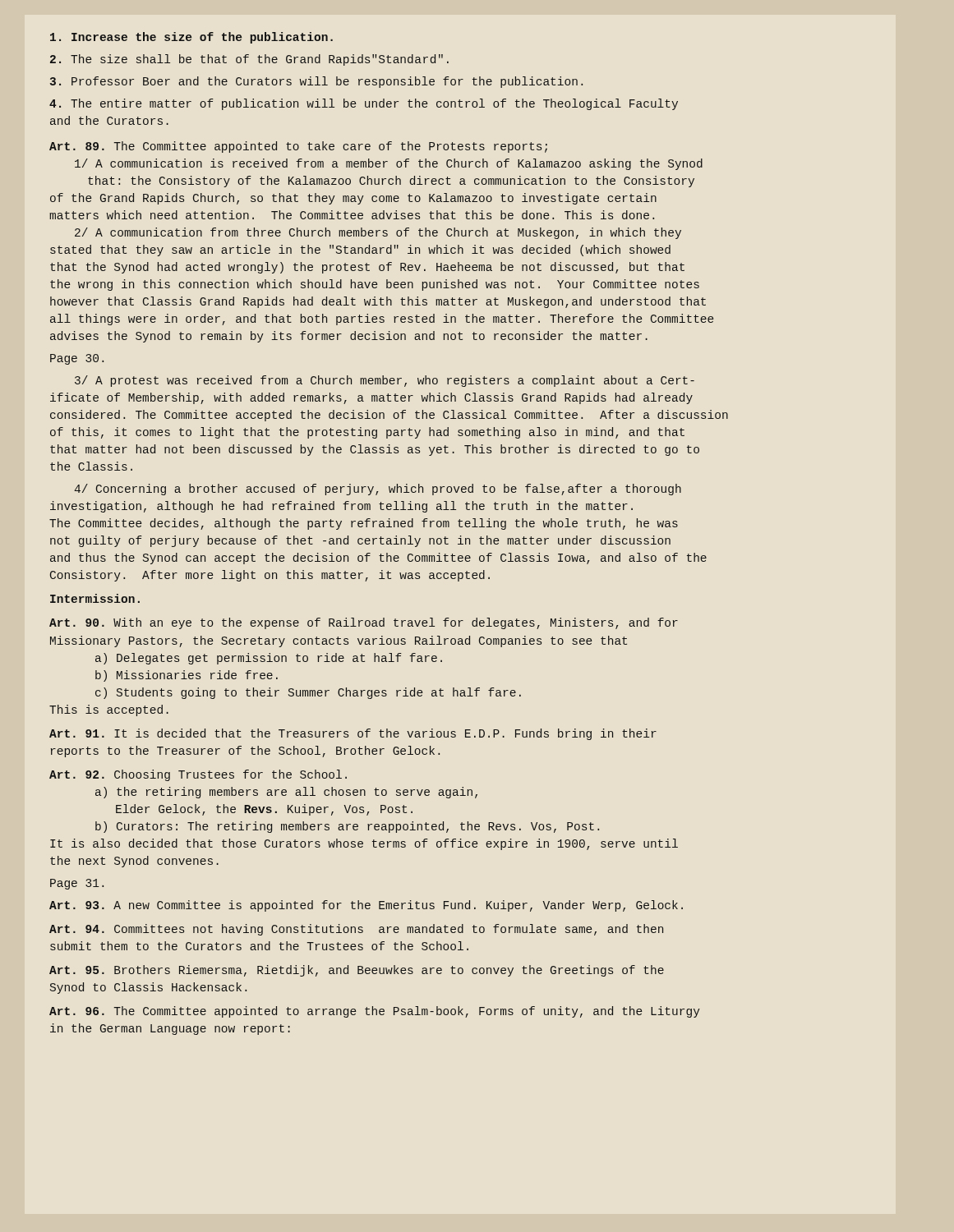Point to the region starting "Page 30."
This screenshot has height=1232, width=954.
click(x=78, y=359)
